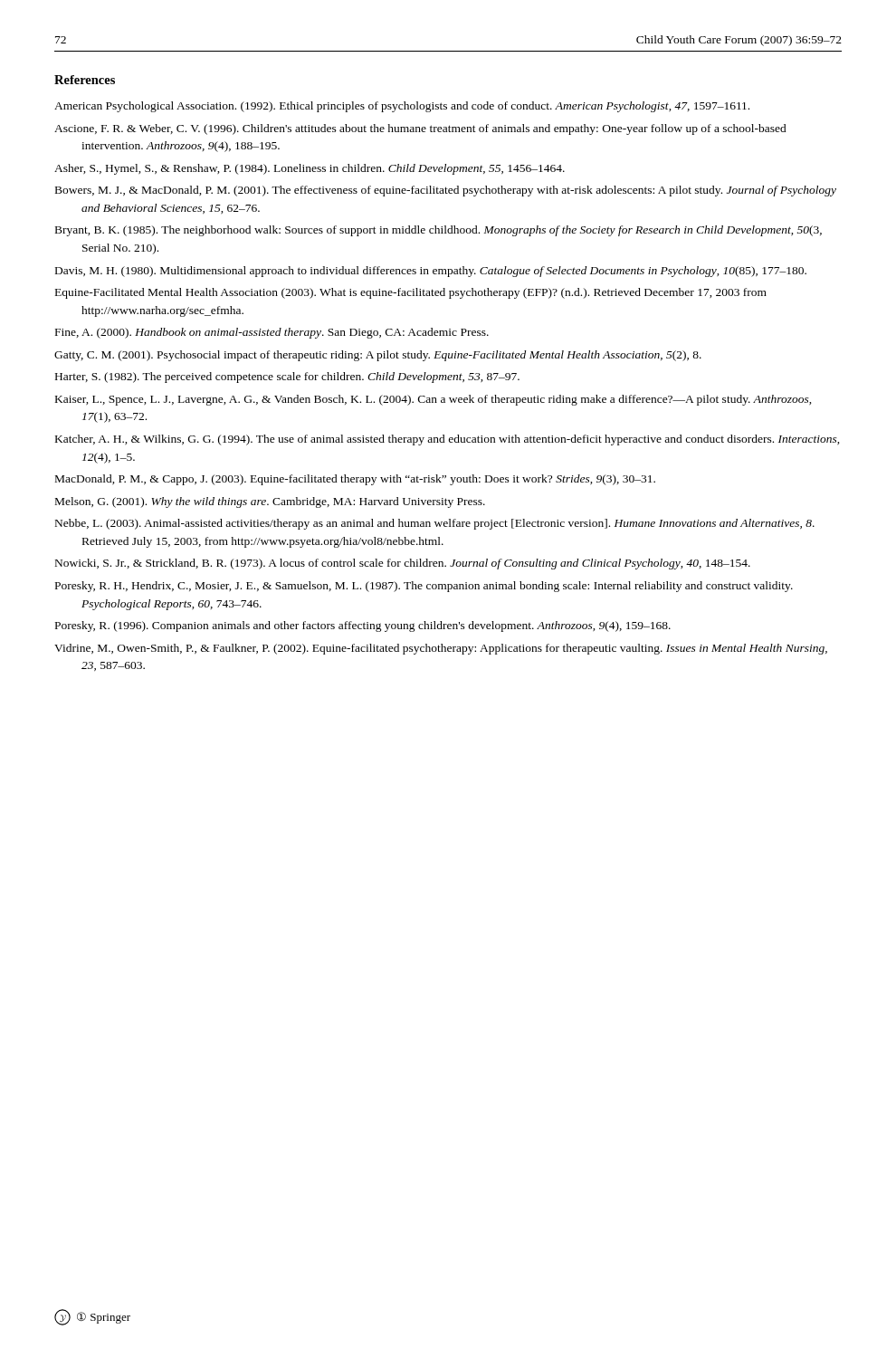Find the text starting "Poresky, R. (1996). Companion animals and other"
Screen dimensions: 1358x896
pyautogui.click(x=363, y=625)
